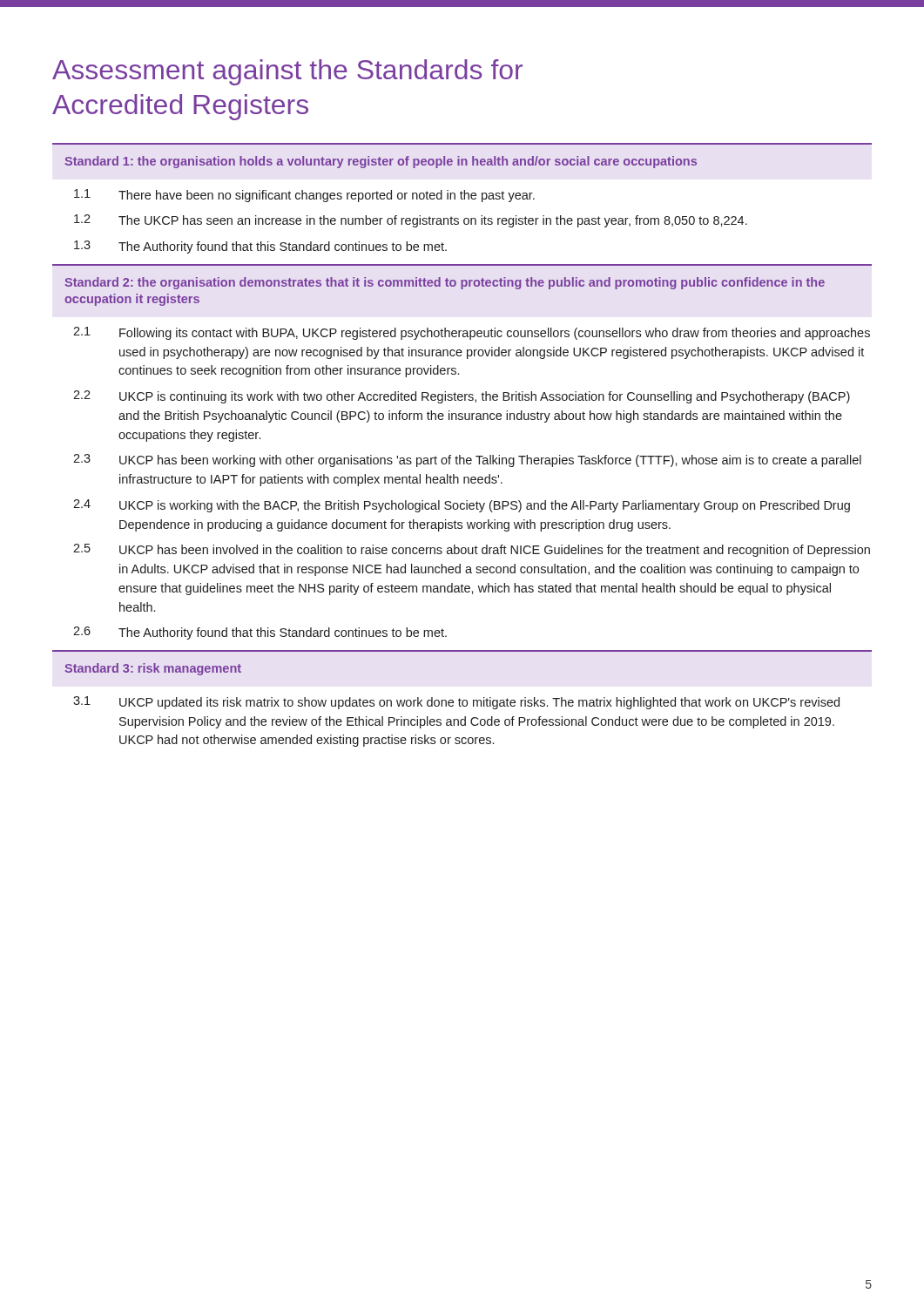Locate the section header that opens with "Standard 1: the organisation"
Screen dimensions: 1307x924
pyautogui.click(x=462, y=162)
